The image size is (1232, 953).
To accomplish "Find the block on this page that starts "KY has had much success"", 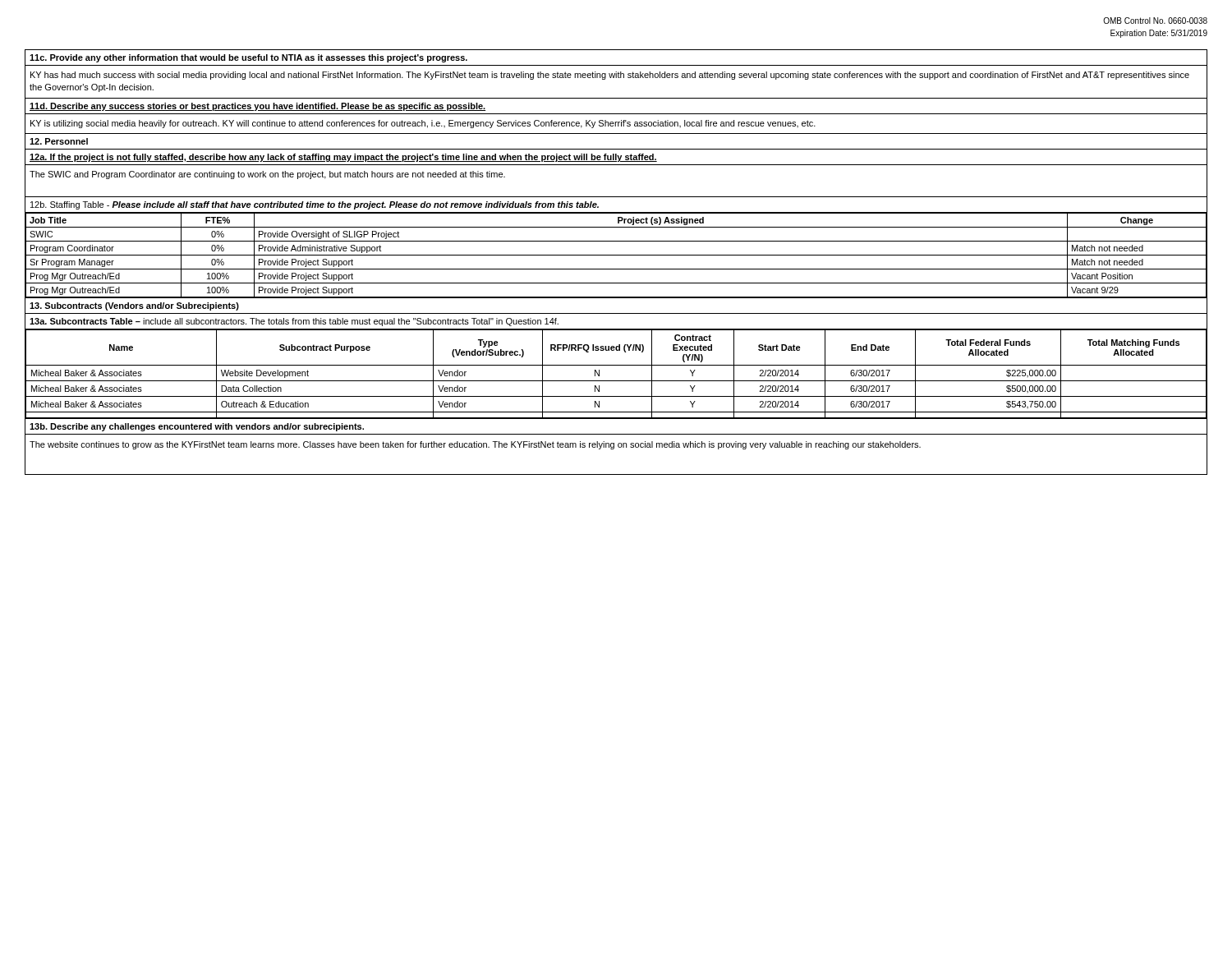I will [610, 81].
